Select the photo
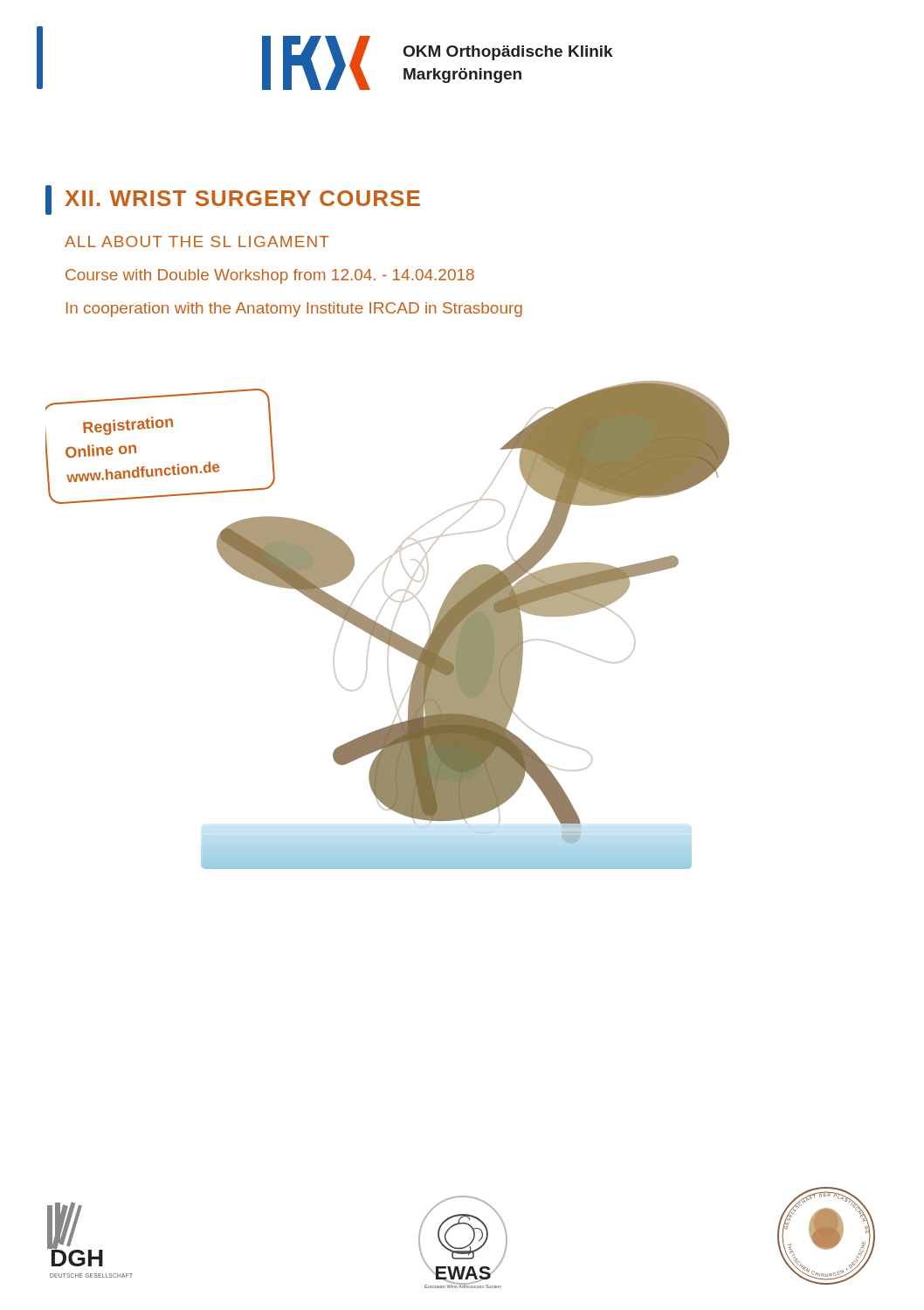 [x=462, y=614]
